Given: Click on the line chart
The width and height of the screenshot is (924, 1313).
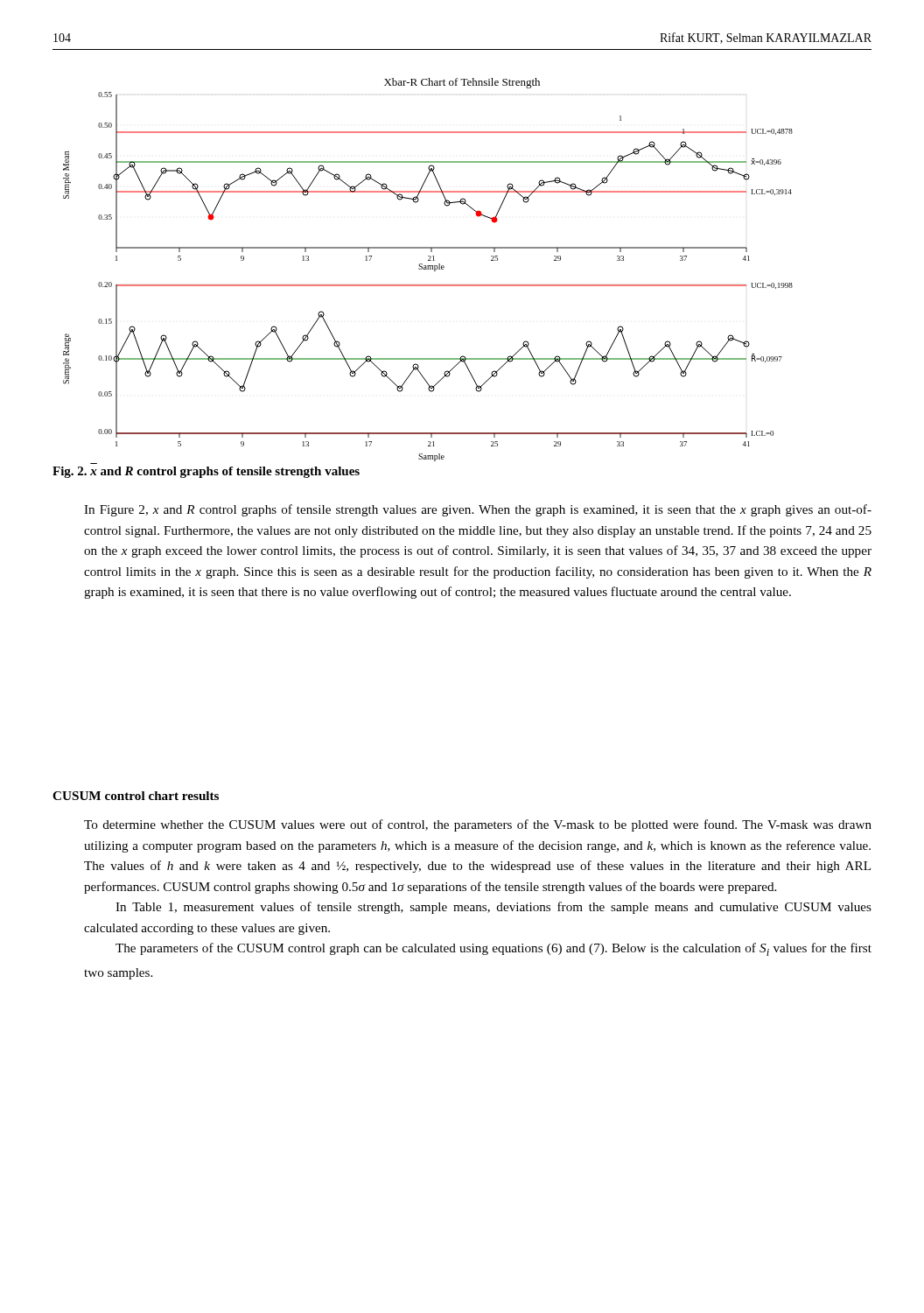Looking at the screenshot, I should coord(462,267).
